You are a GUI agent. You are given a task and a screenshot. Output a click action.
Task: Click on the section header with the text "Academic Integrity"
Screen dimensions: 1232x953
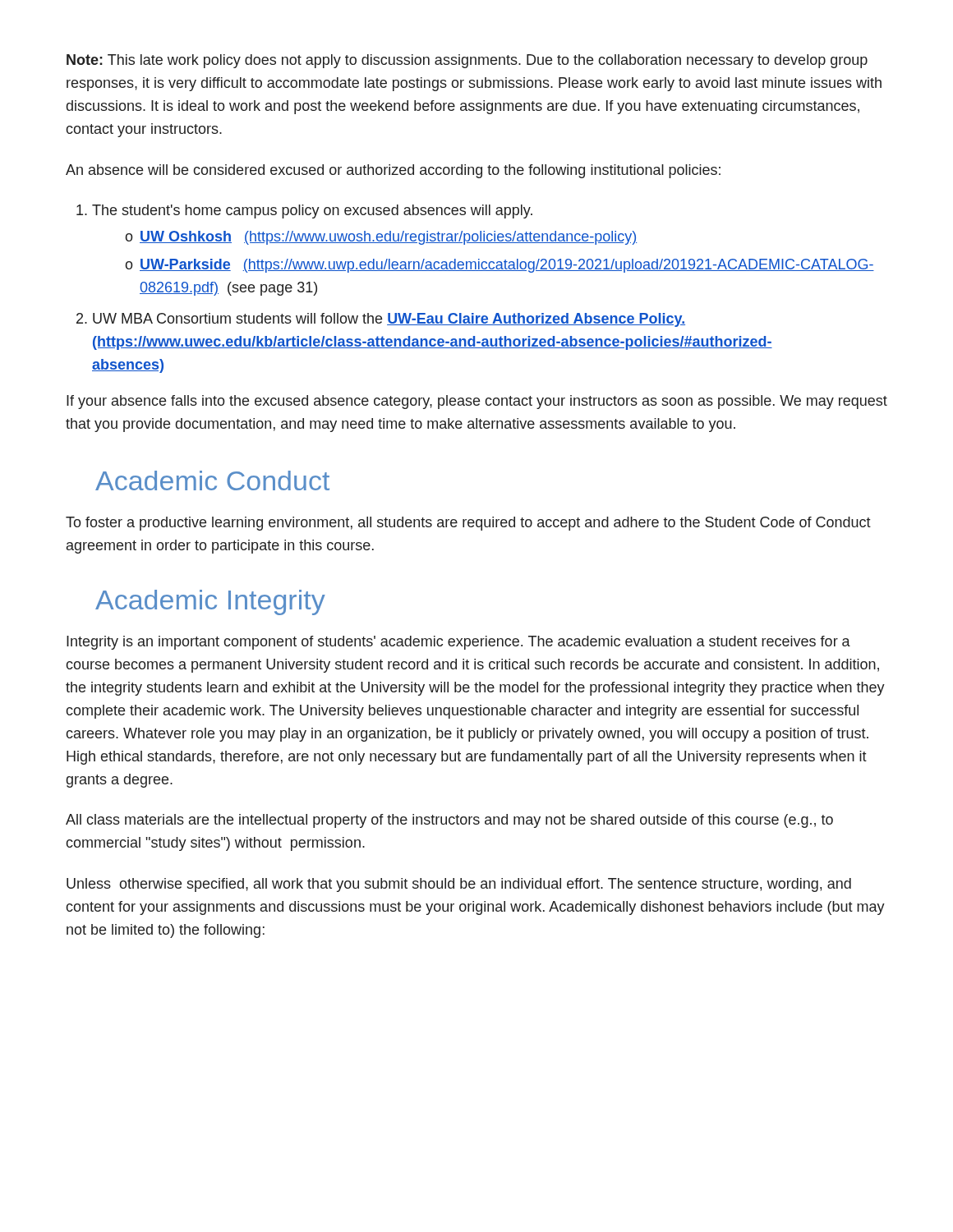click(x=210, y=602)
